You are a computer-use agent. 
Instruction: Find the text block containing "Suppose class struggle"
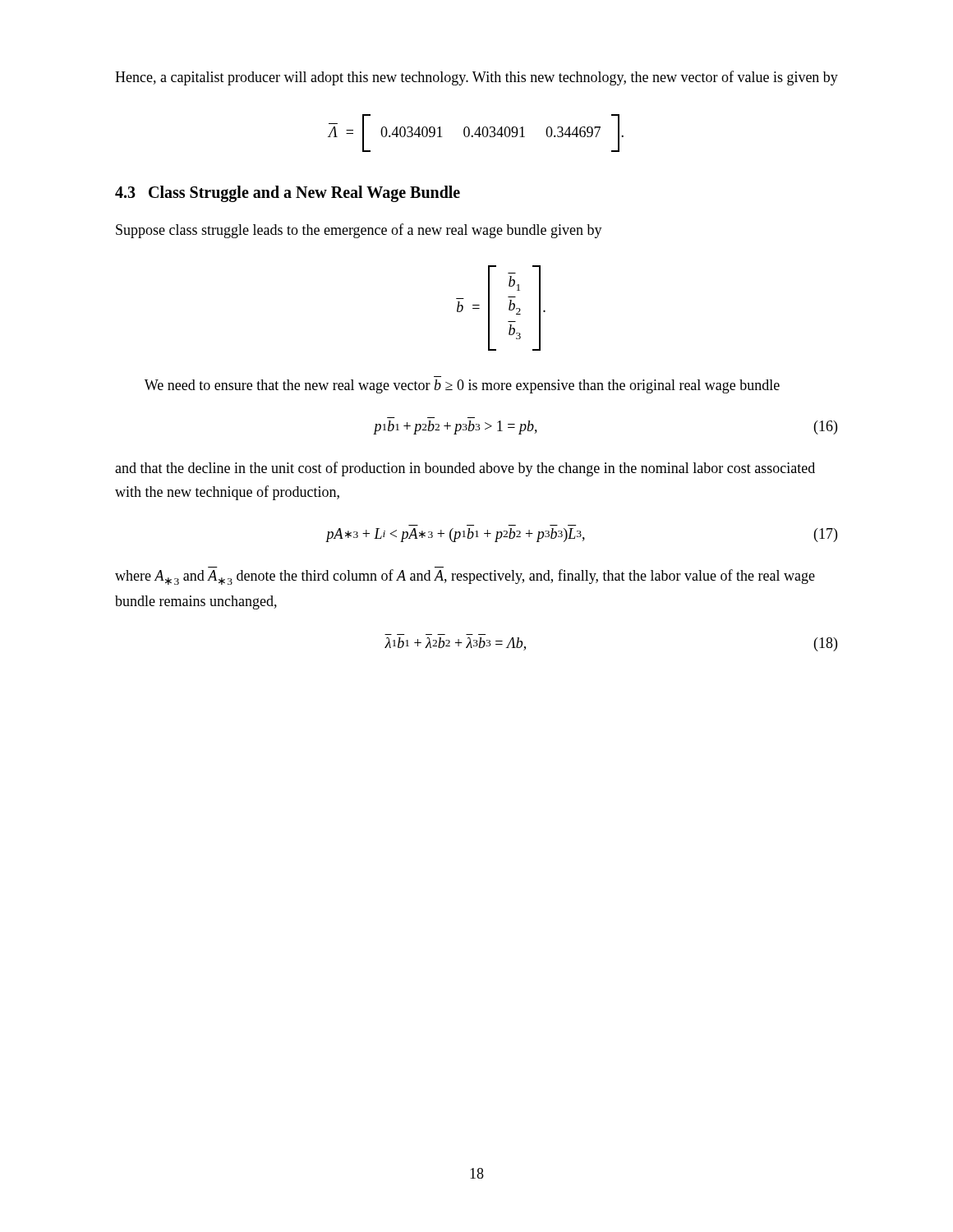(x=358, y=230)
